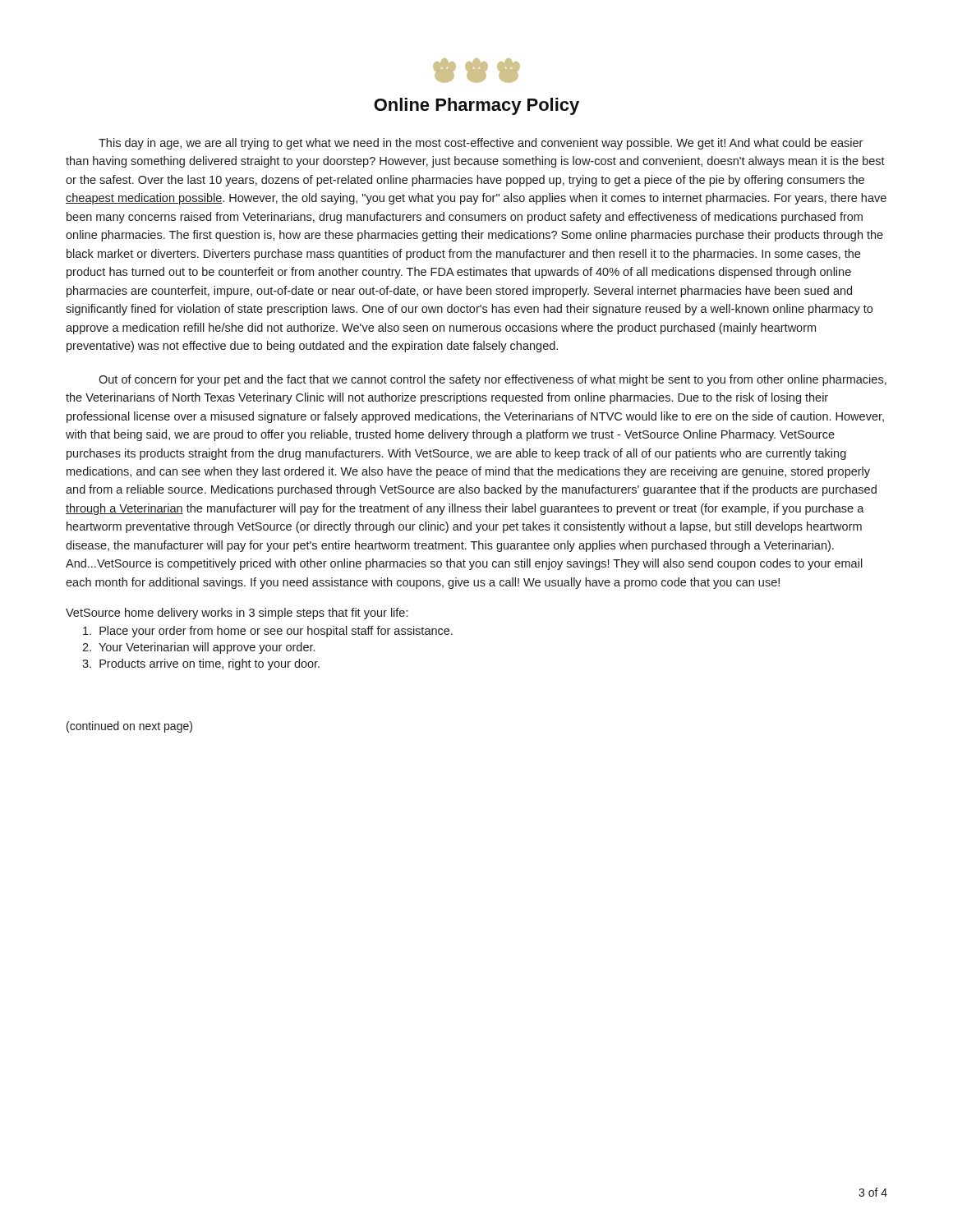The image size is (953, 1232).
Task: Find the text block with the text "VetSource home delivery works in"
Action: click(237, 613)
